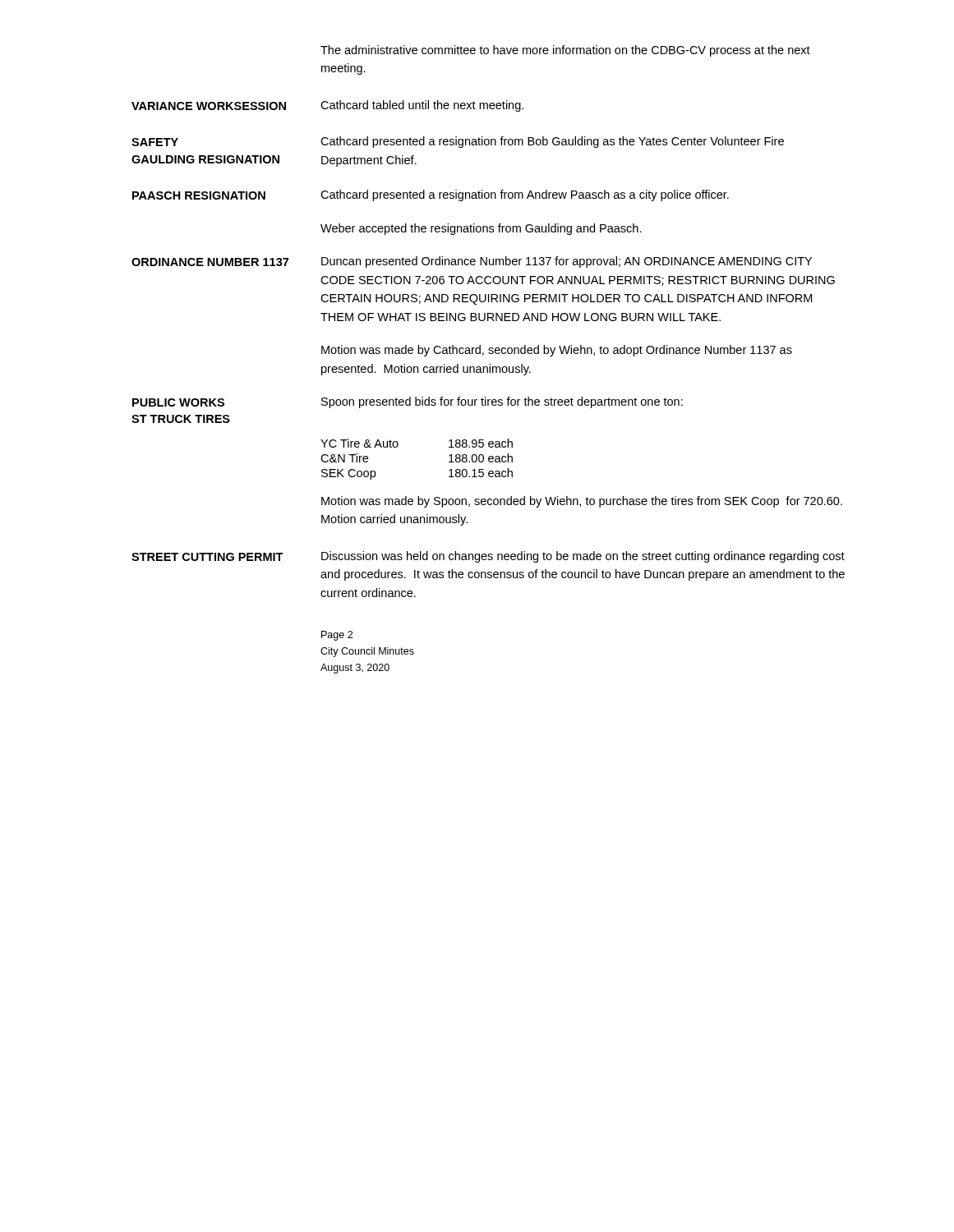The image size is (954, 1232).
Task: Select the section header containing "VARIANCE WORKSESSION"
Action: coord(209,106)
